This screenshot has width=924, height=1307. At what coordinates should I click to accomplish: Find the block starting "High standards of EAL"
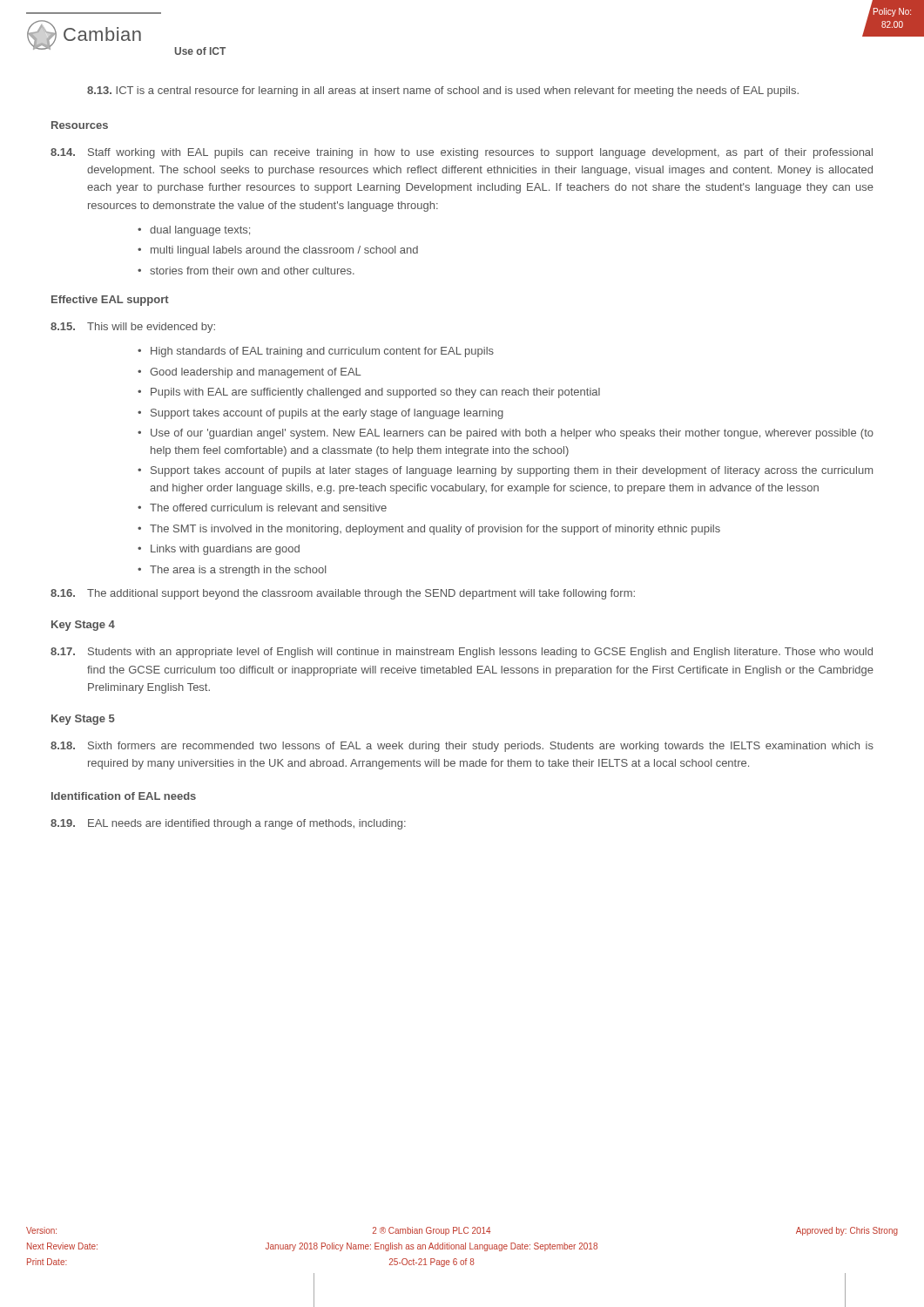coord(322,351)
